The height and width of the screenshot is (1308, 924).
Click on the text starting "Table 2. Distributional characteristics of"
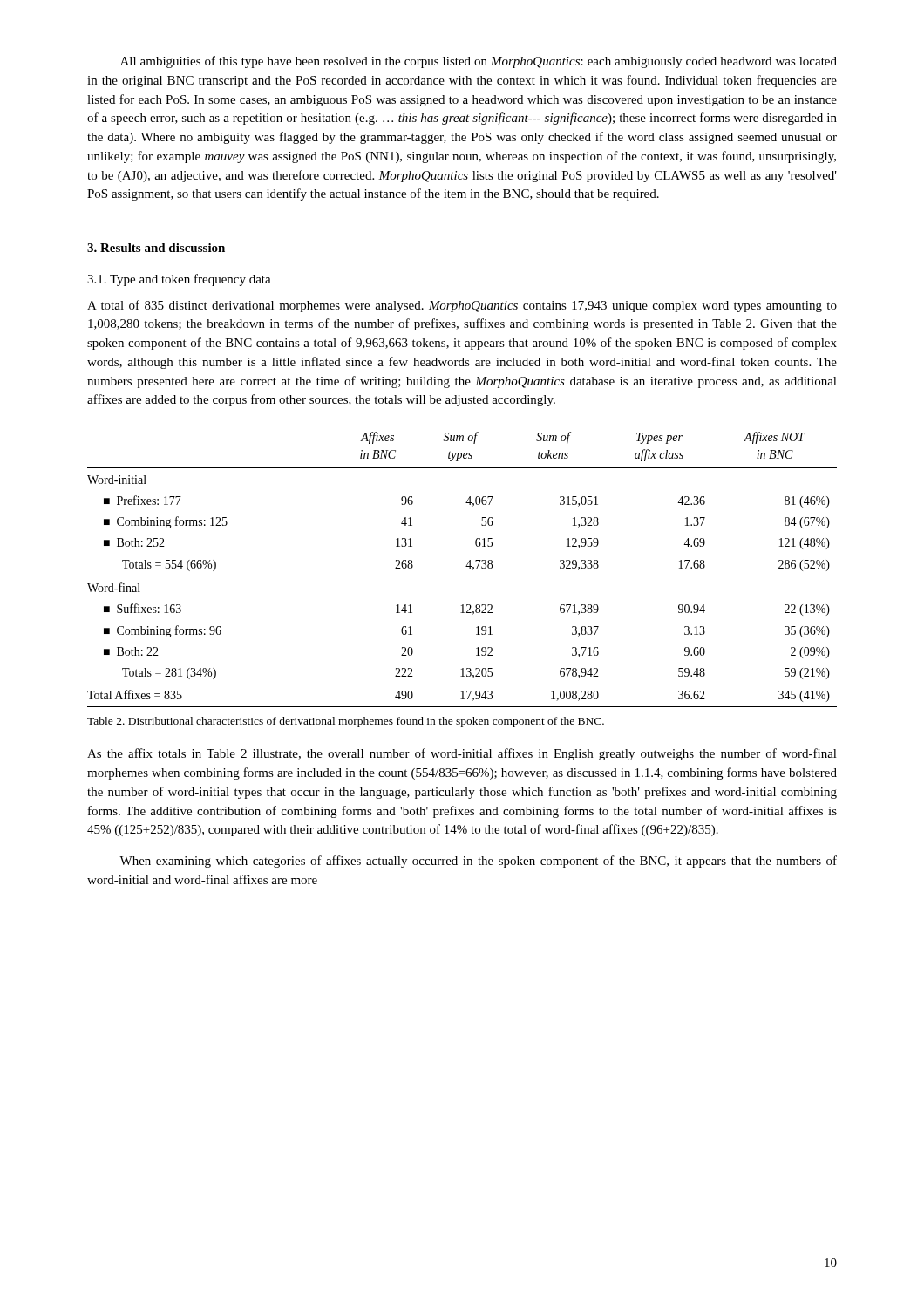point(346,721)
